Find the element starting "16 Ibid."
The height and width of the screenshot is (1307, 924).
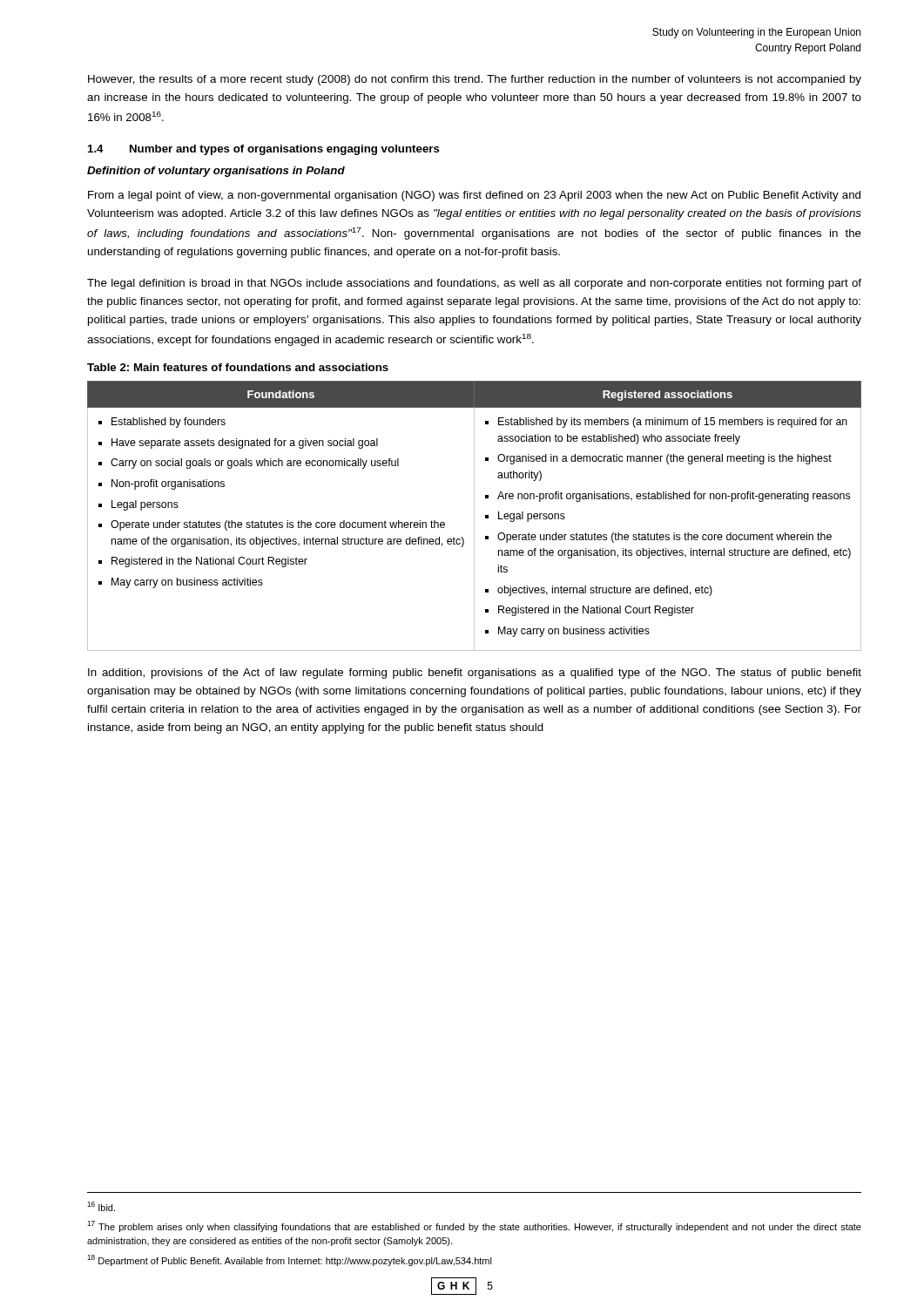102,1207
